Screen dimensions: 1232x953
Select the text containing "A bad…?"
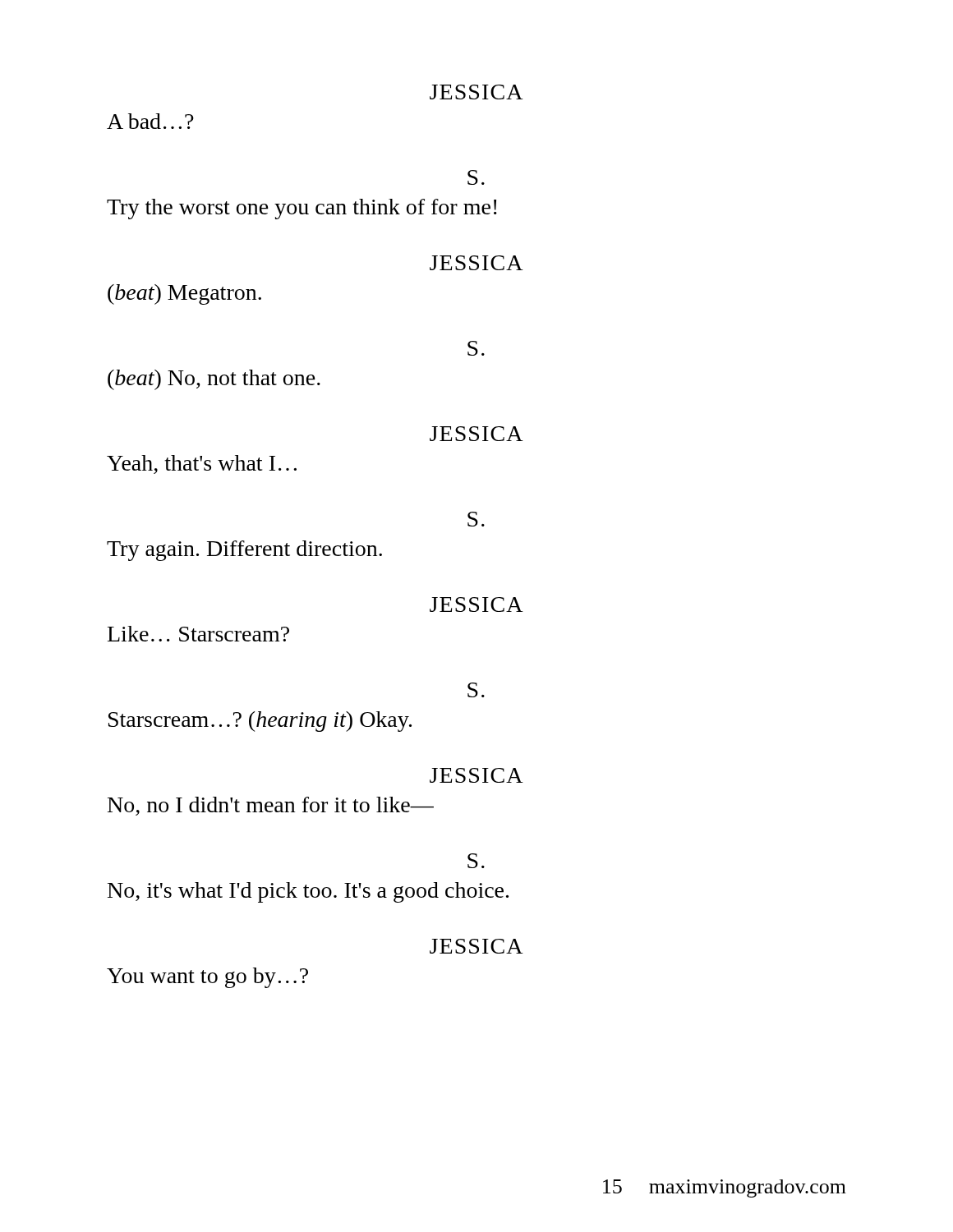[x=151, y=121]
